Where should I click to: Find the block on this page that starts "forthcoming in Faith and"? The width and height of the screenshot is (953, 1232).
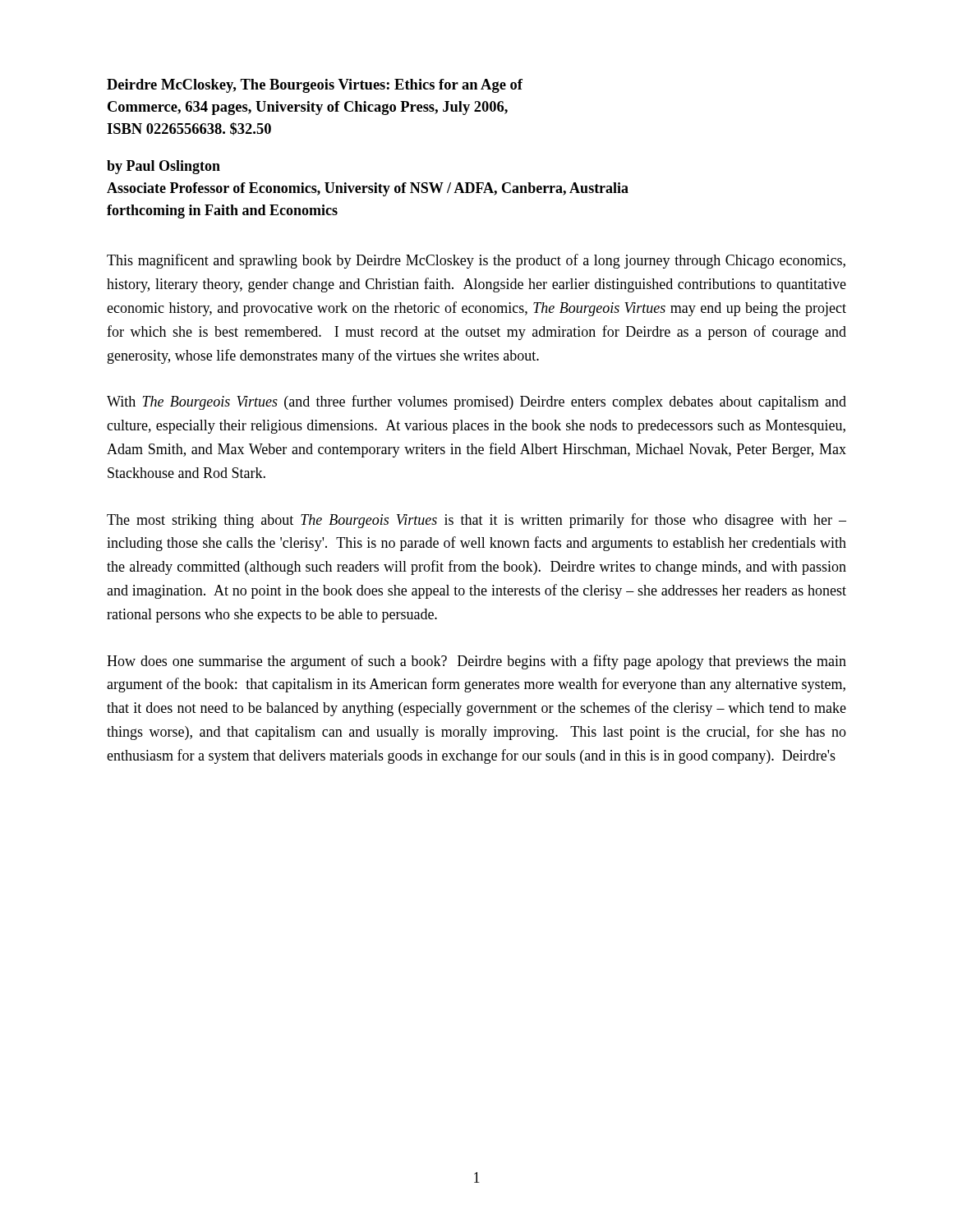[x=222, y=211]
